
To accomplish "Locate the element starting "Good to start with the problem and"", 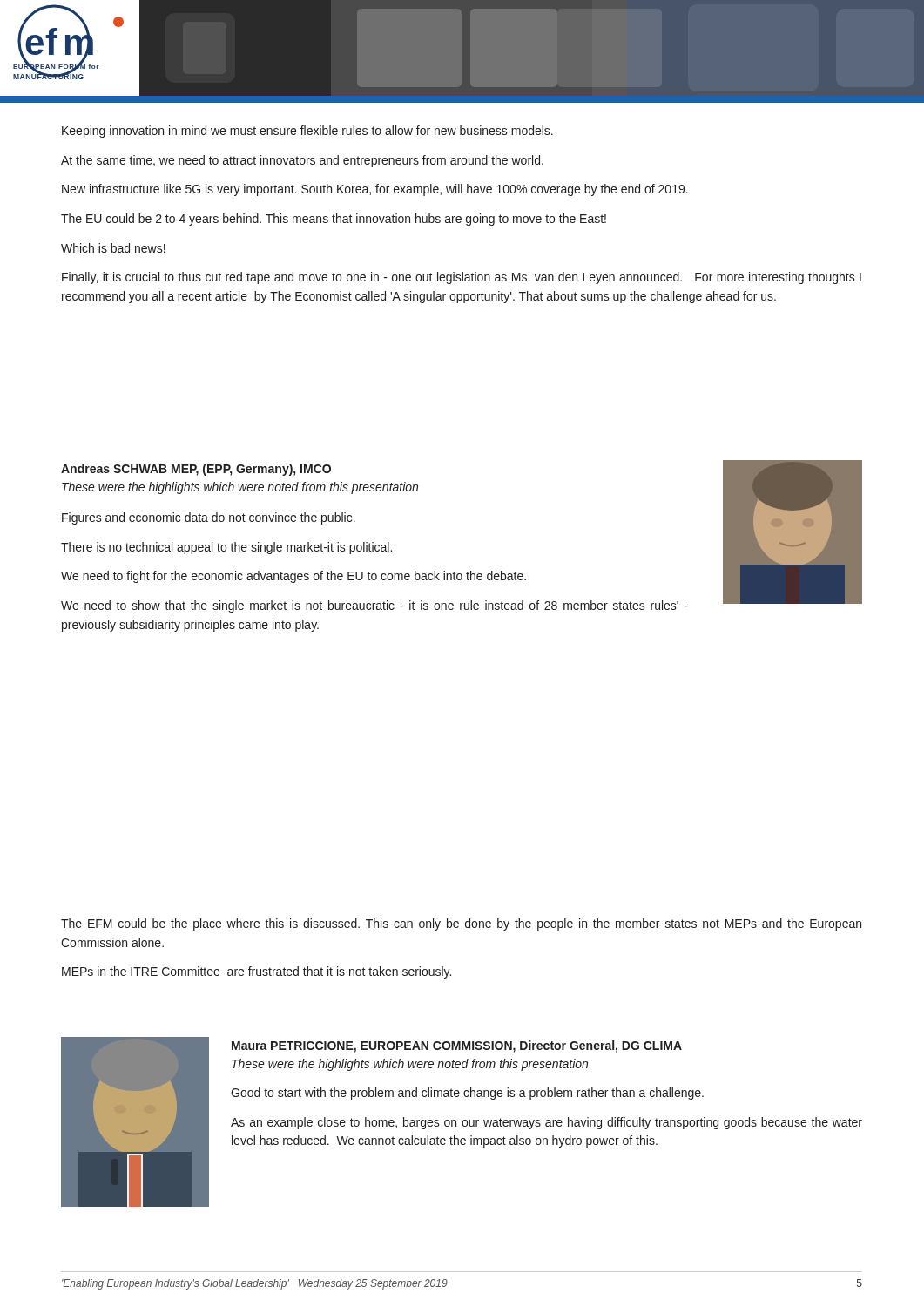I will (x=468, y=1093).
